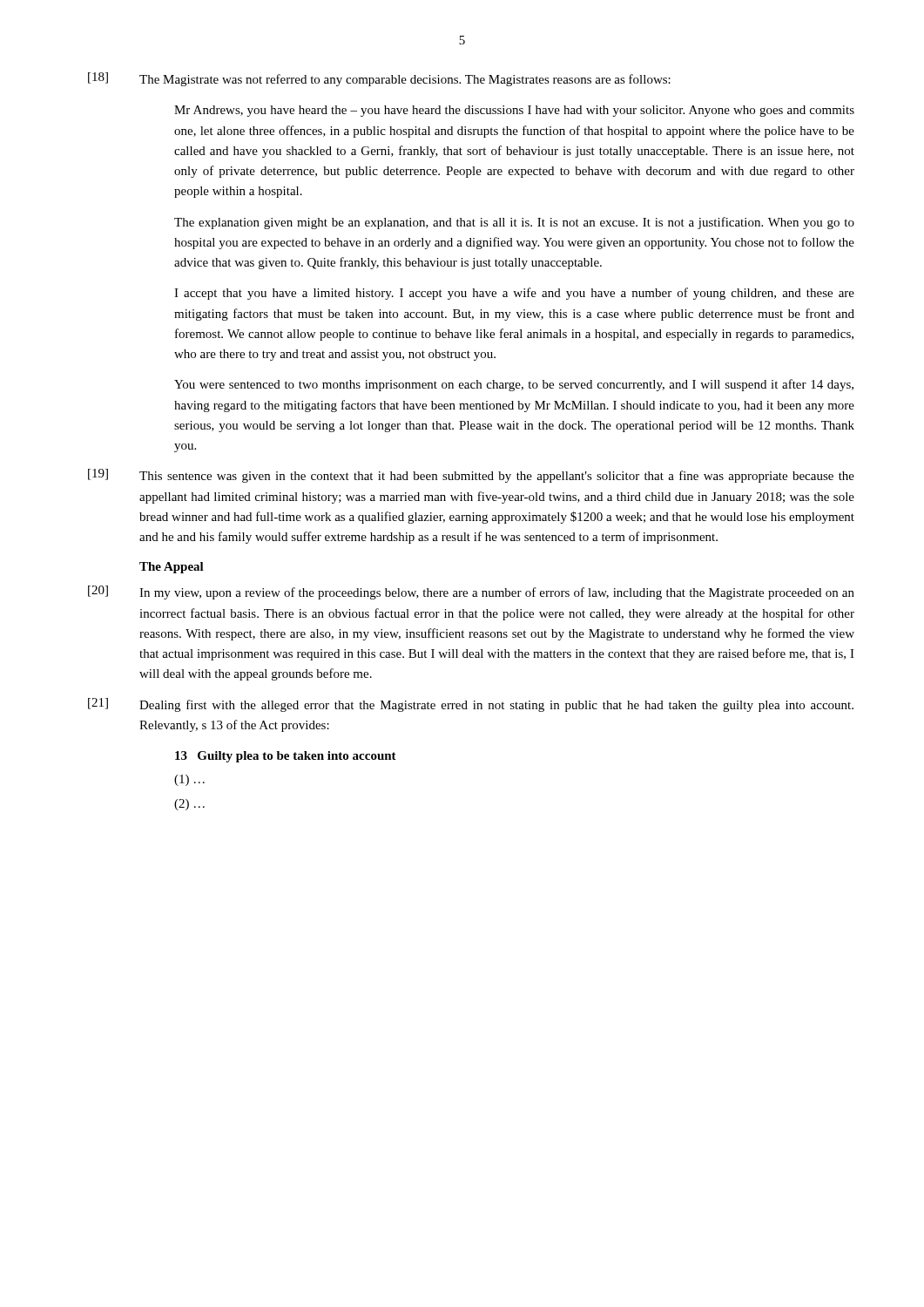Locate the text "The Appeal"
The image size is (924, 1307).
pos(171,567)
